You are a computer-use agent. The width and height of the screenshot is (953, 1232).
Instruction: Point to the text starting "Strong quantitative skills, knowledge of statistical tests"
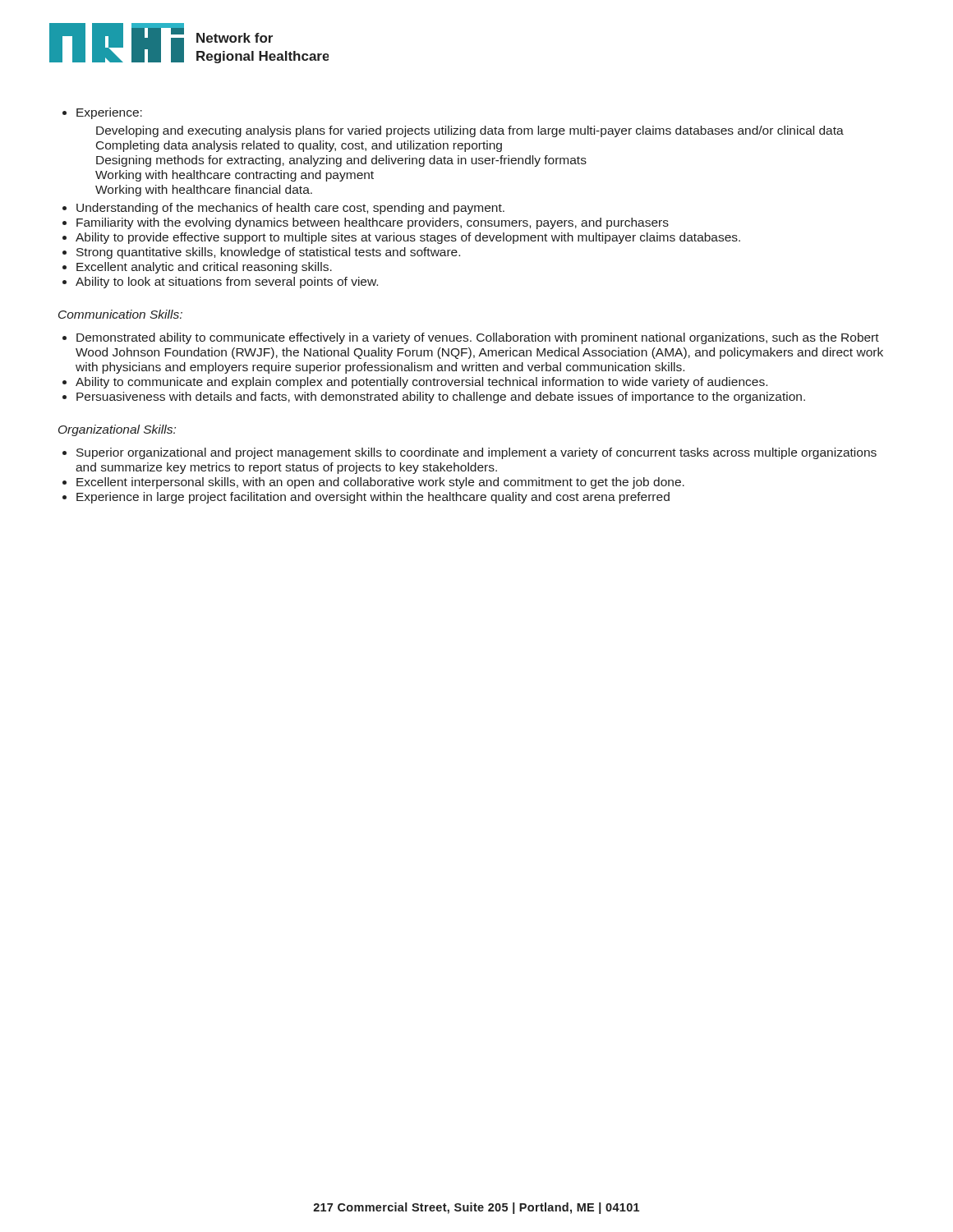pos(486,252)
